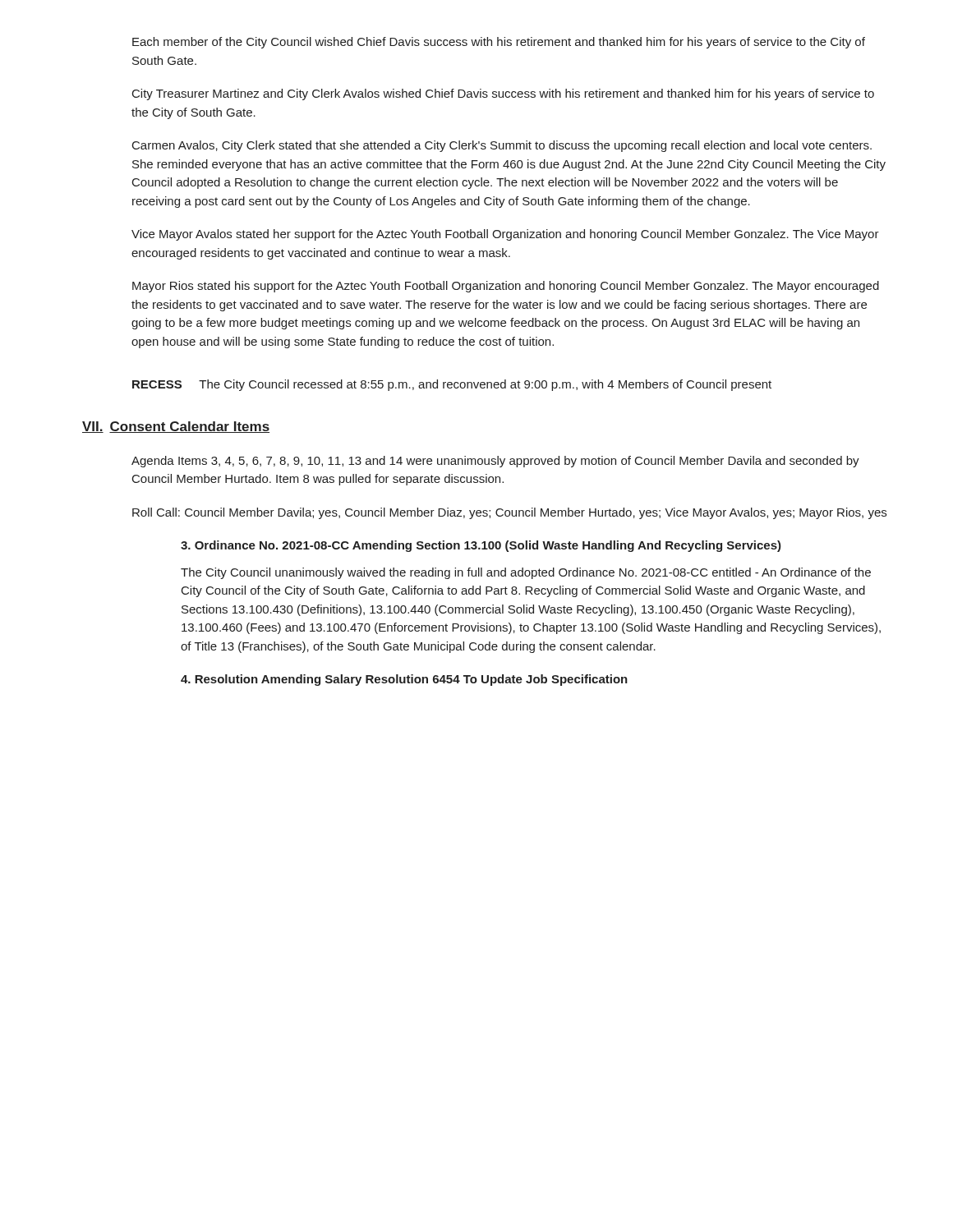Viewport: 953px width, 1232px height.
Task: Navigate to the passage starting "Each member of the"
Action: point(498,51)
